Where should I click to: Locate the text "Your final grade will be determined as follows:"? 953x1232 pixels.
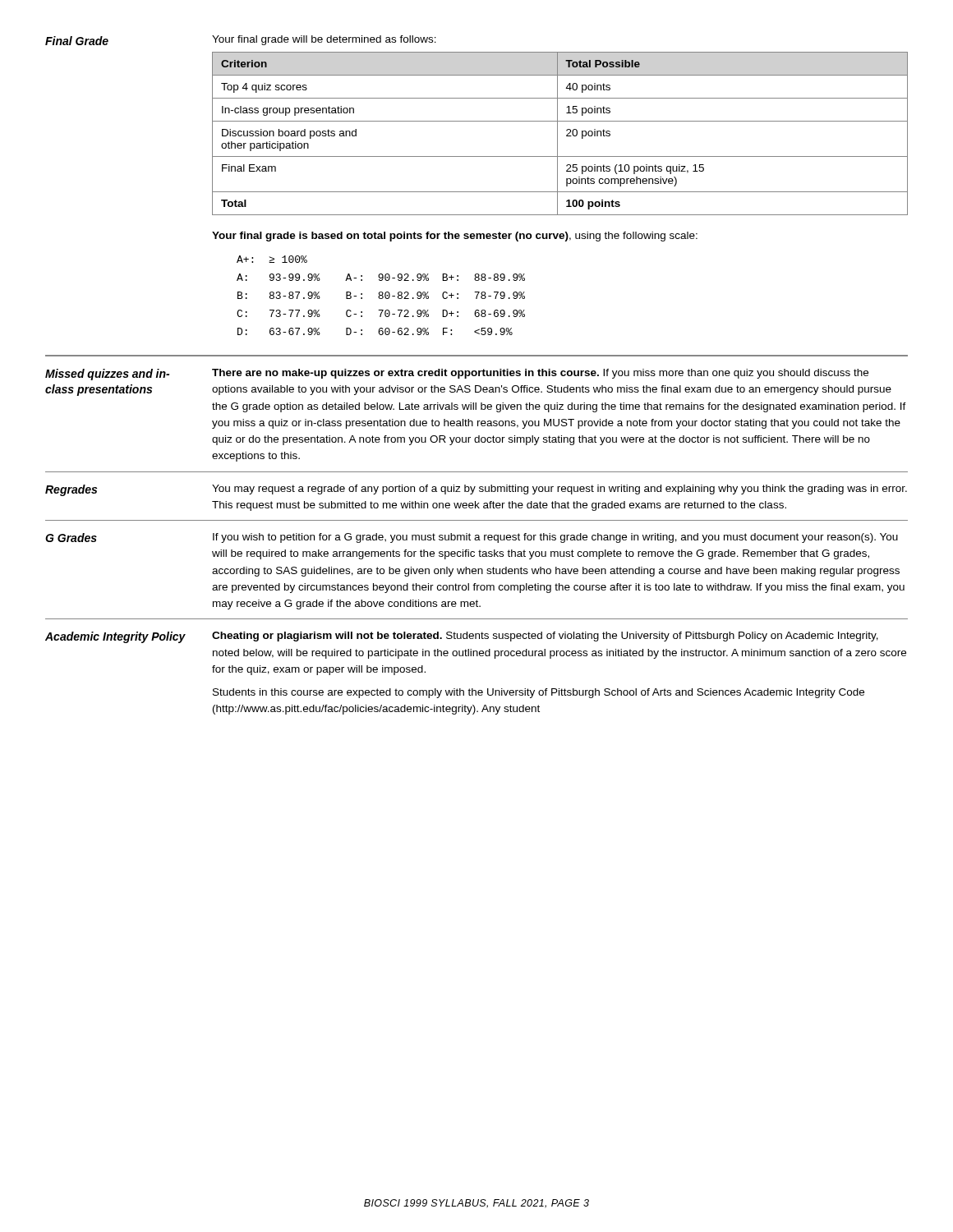click(x=324, y=39)
